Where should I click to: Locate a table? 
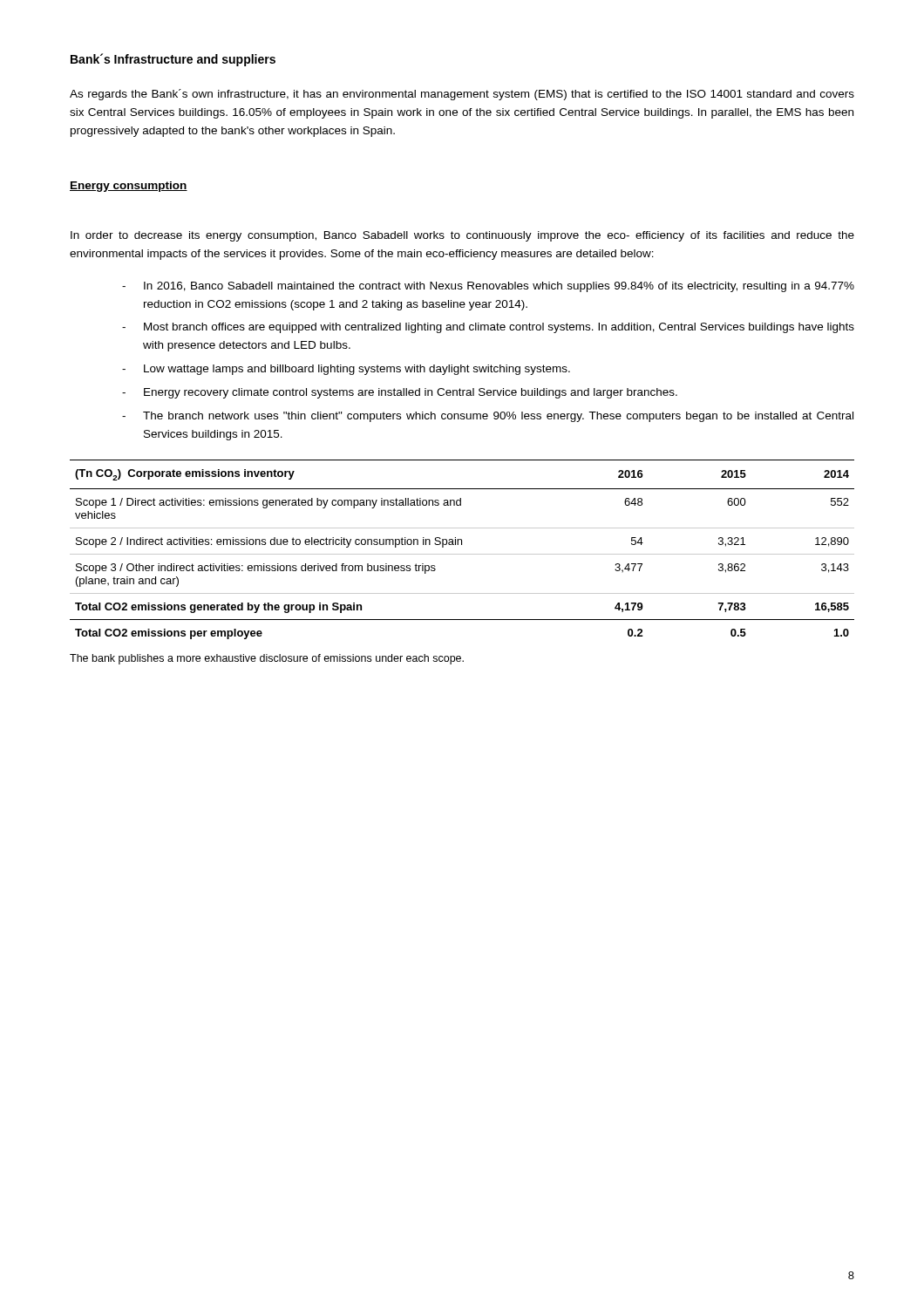tap(462, 552)
